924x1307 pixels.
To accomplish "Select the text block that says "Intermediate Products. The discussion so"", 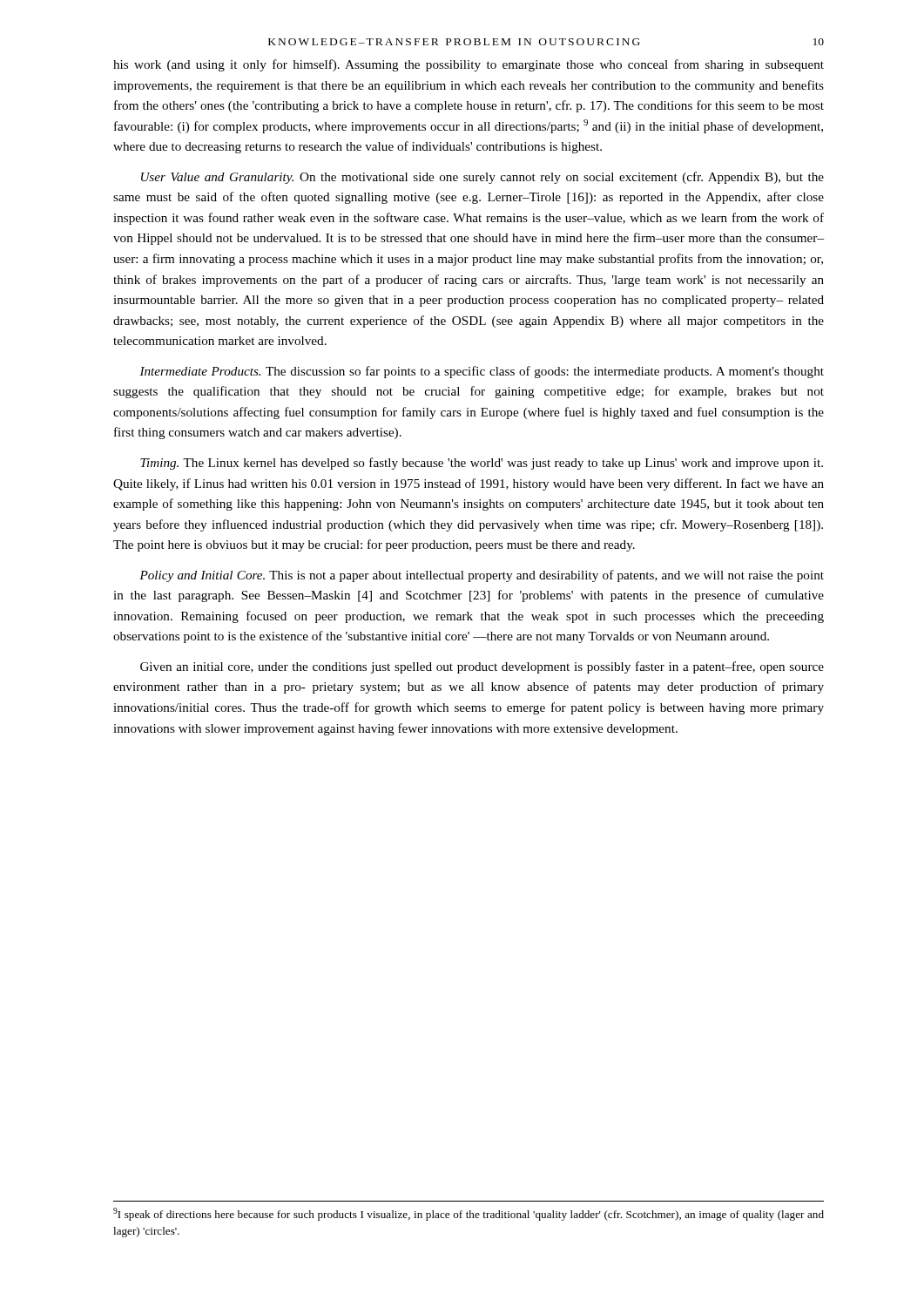I will [469, 402].
